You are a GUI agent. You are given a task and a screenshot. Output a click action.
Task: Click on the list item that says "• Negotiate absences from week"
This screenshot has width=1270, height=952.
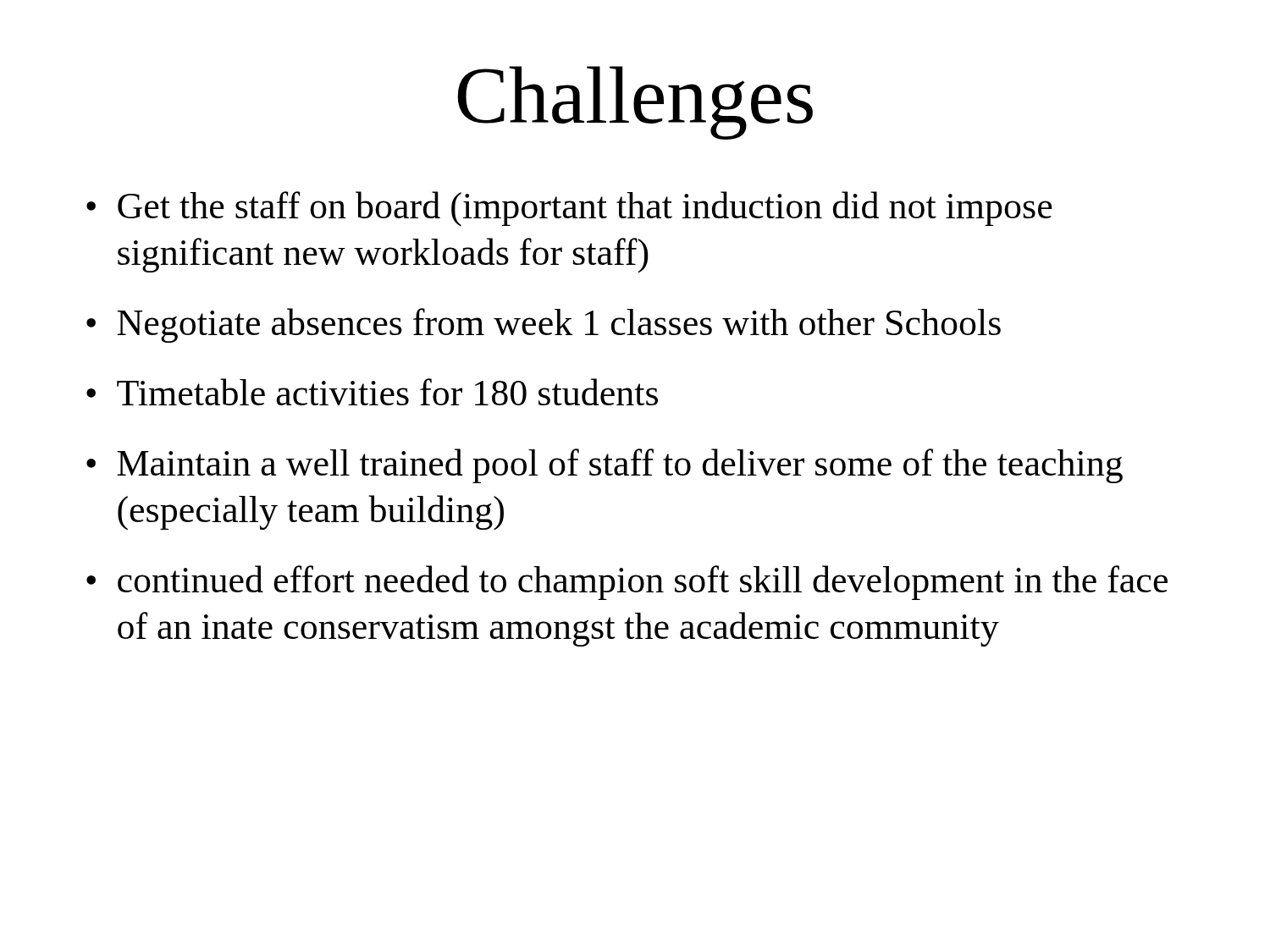point(543,322)
